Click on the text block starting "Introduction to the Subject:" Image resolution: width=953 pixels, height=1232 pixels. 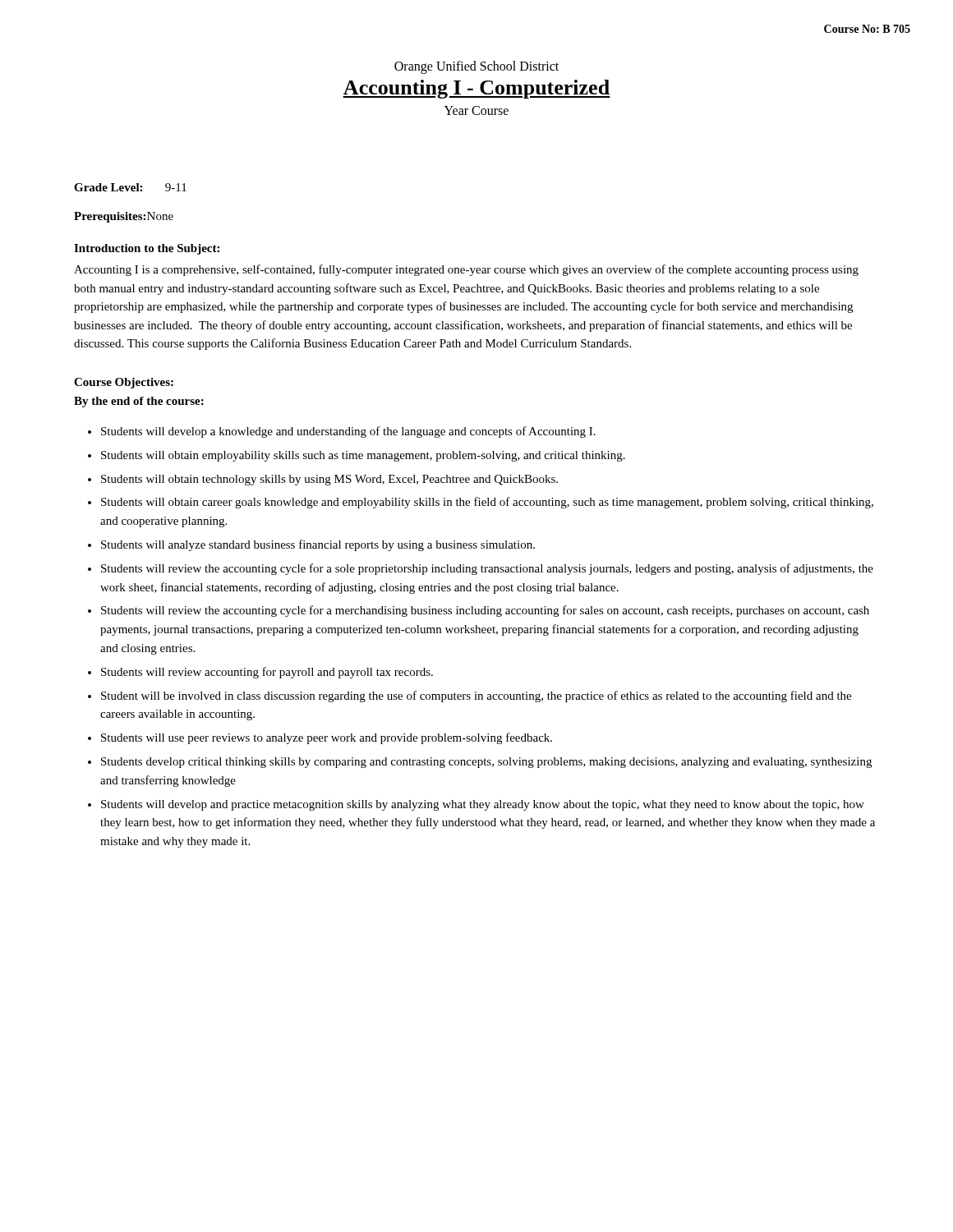tap(147, 248)
